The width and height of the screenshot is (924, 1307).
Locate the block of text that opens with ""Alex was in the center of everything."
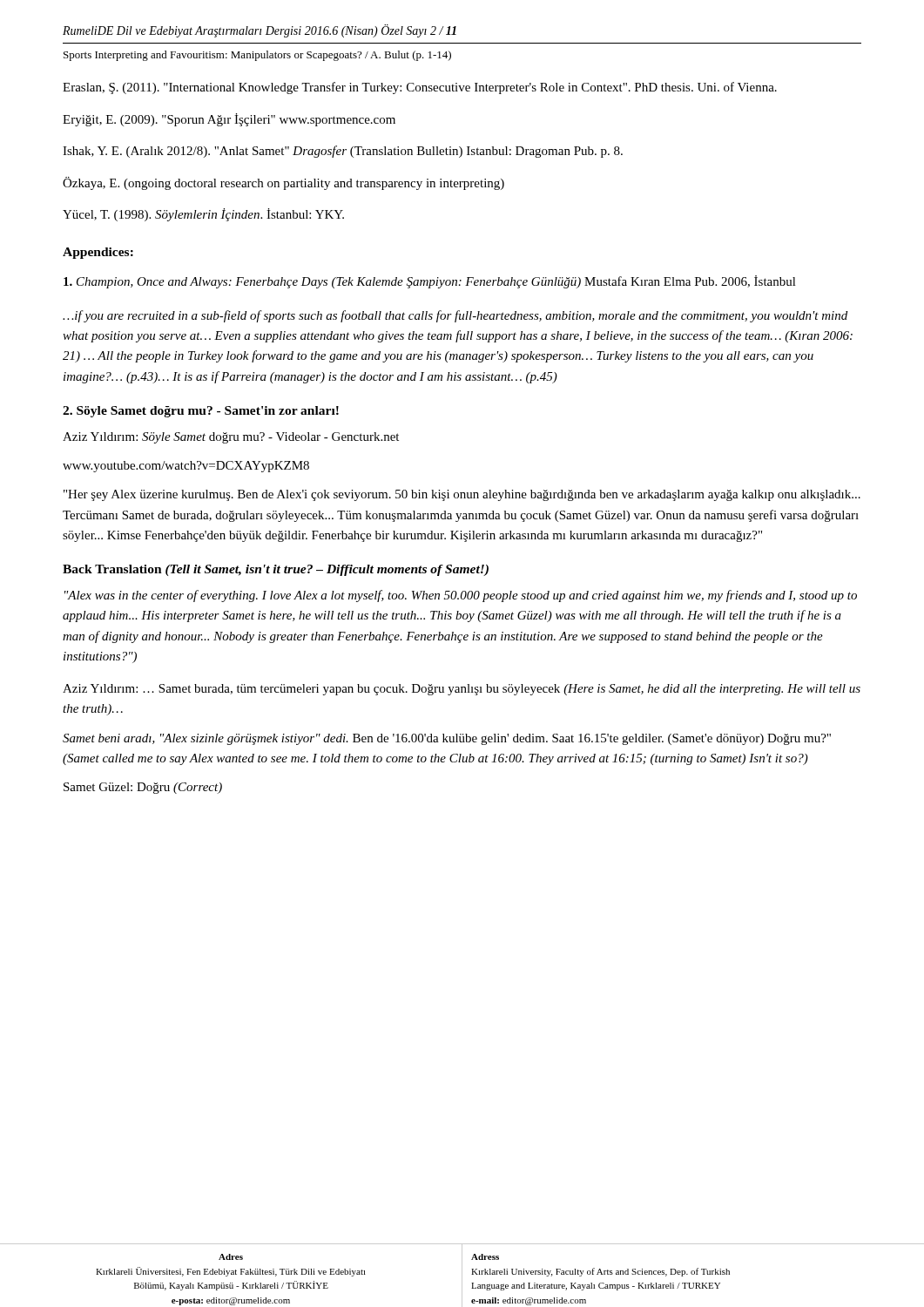460,626
